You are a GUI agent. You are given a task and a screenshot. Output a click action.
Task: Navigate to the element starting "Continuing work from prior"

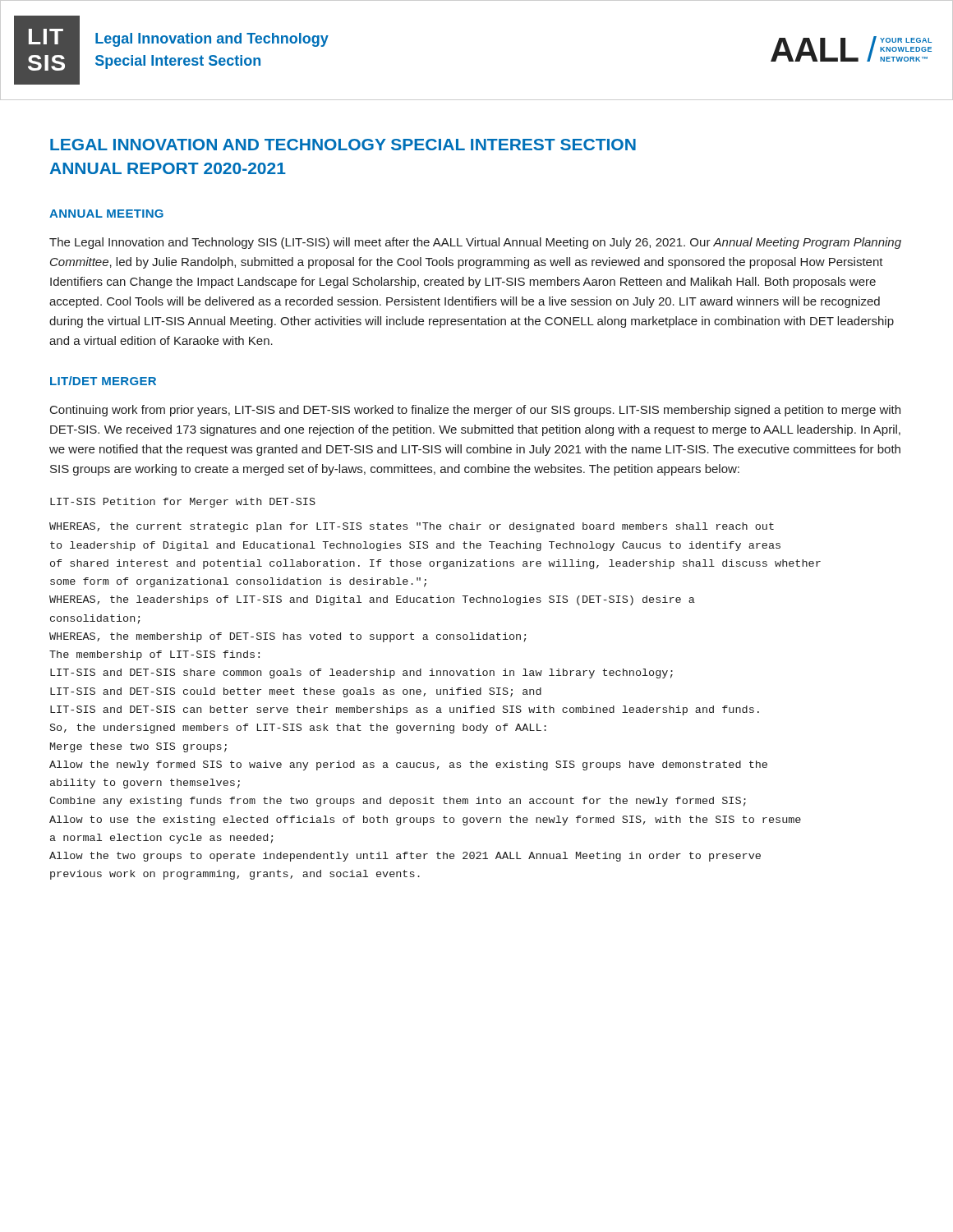click(476, 642)
